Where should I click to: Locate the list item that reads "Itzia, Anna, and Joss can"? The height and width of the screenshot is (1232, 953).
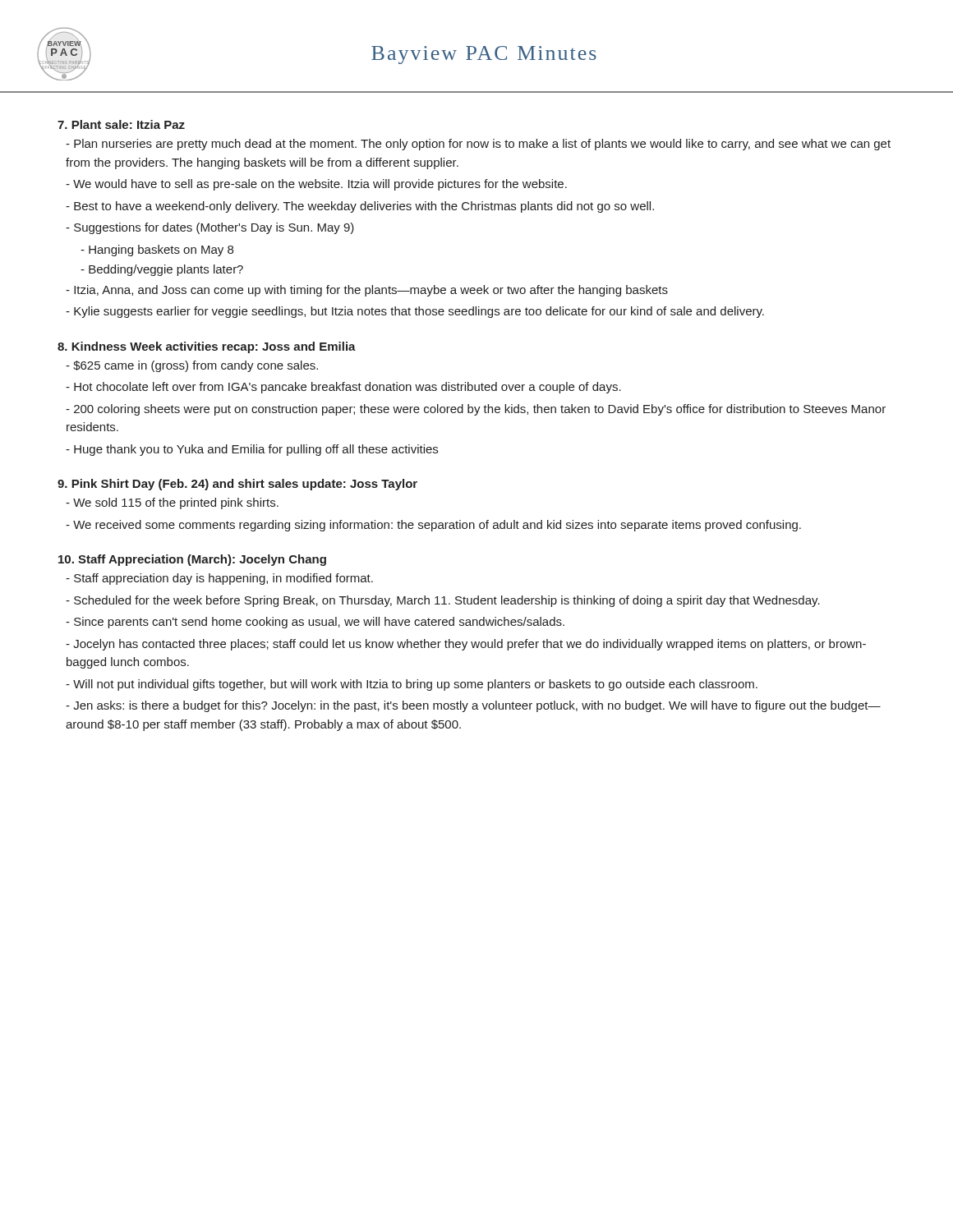point(367,289)
